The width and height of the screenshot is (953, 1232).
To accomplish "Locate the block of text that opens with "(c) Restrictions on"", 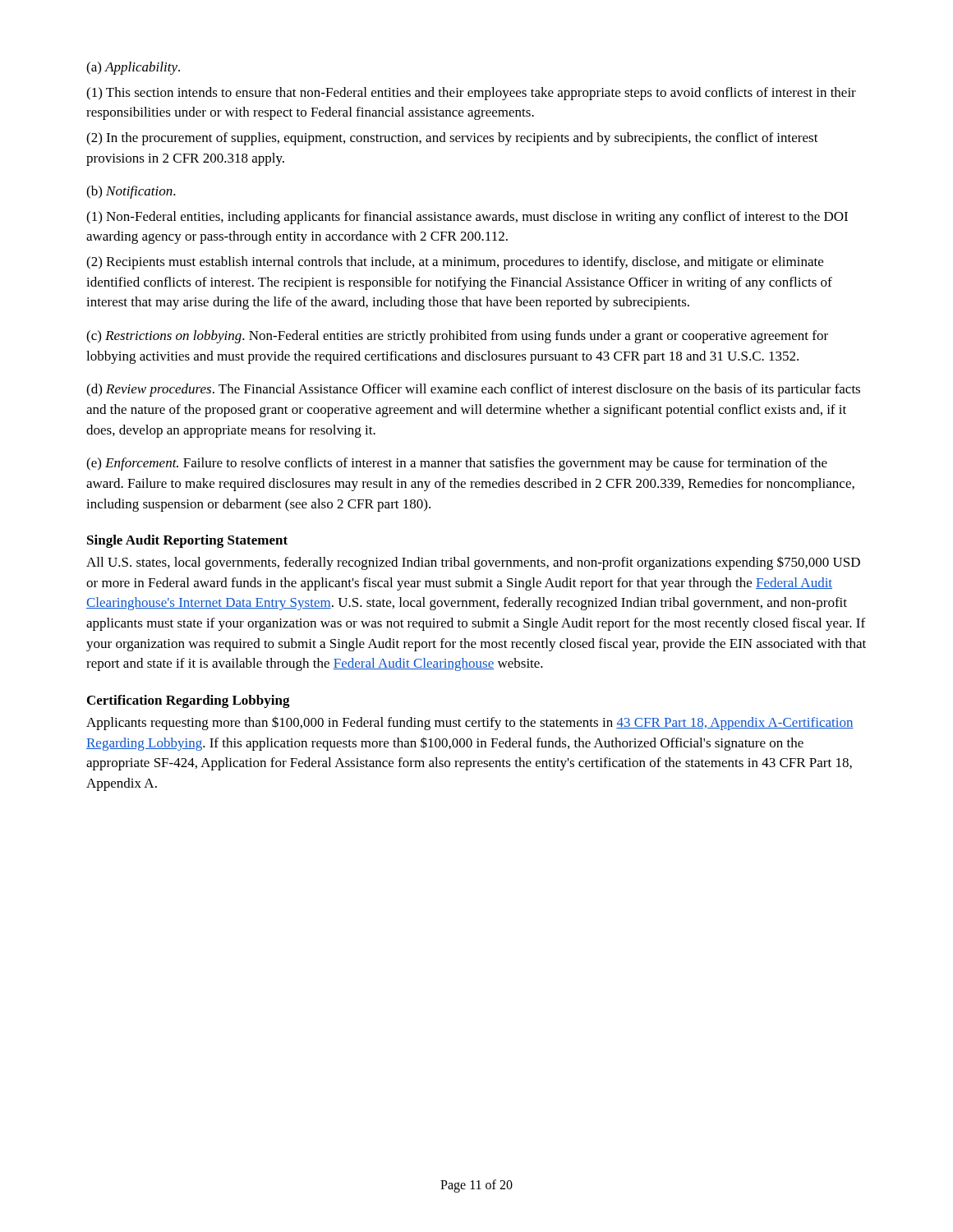I will tap(476, 346).
